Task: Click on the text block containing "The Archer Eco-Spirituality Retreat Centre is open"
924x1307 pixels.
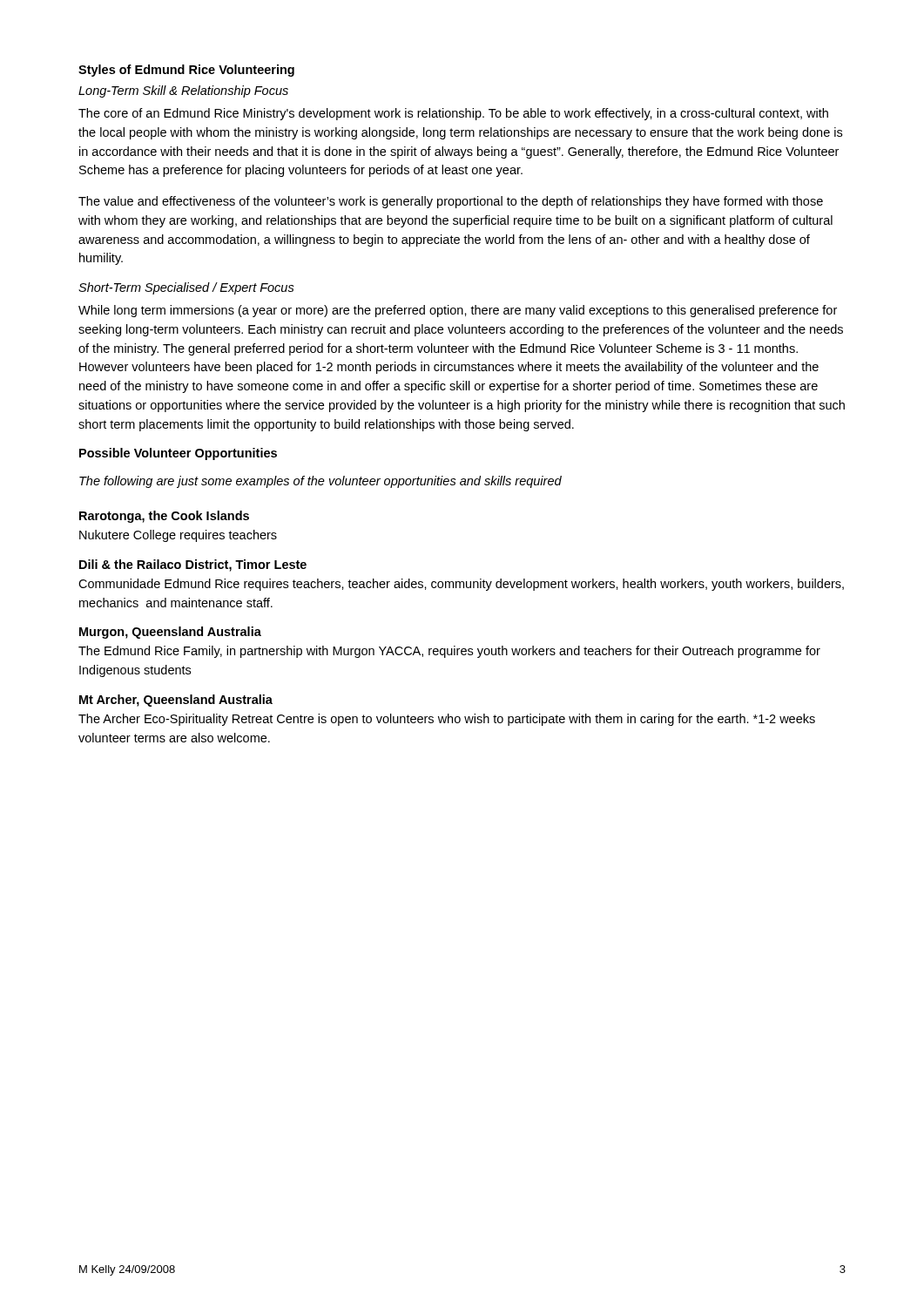Action: tap(447, 728)
